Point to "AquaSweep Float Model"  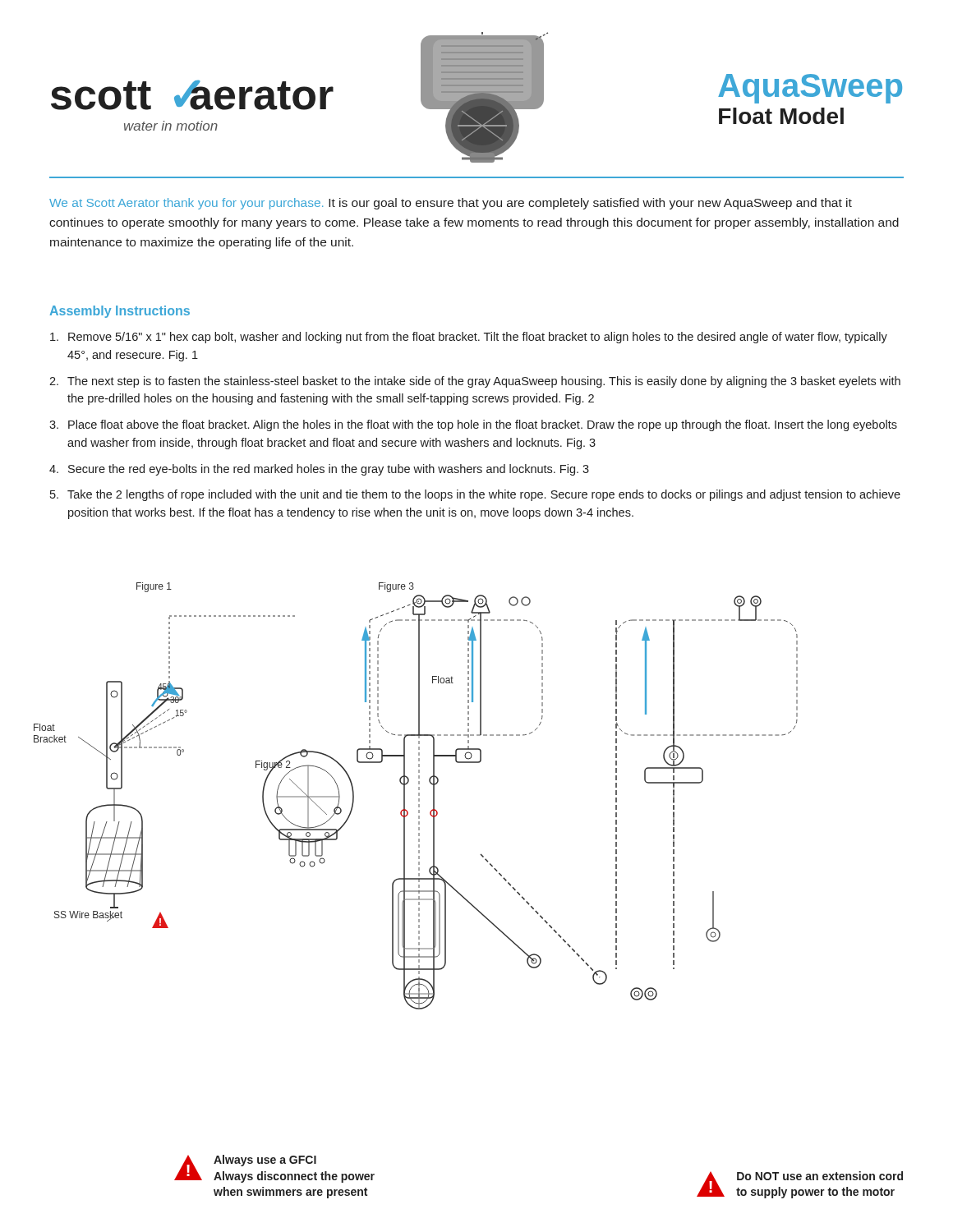(811, 99)
